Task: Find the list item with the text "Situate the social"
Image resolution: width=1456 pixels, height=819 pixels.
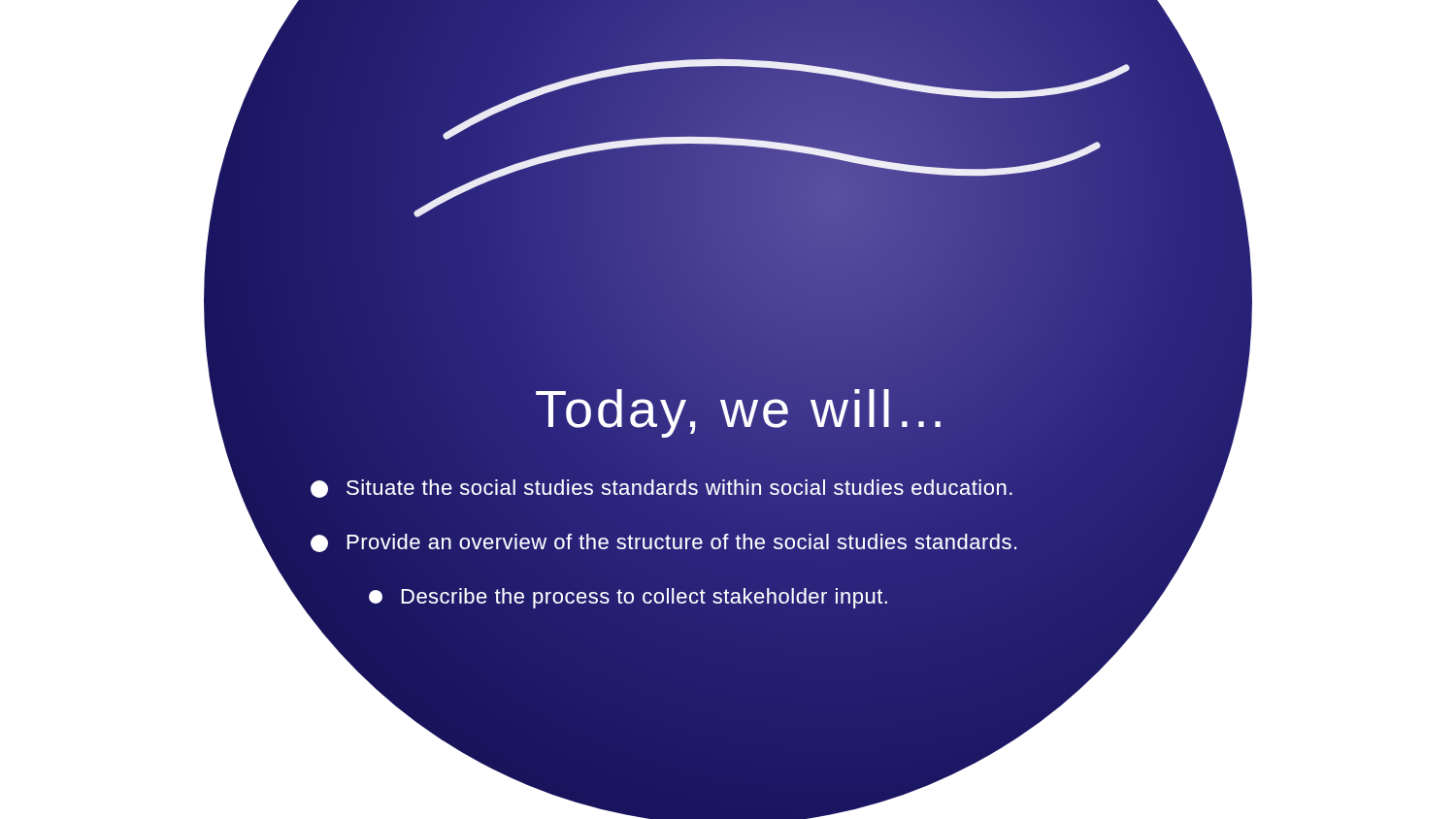Action: (662, 488)
